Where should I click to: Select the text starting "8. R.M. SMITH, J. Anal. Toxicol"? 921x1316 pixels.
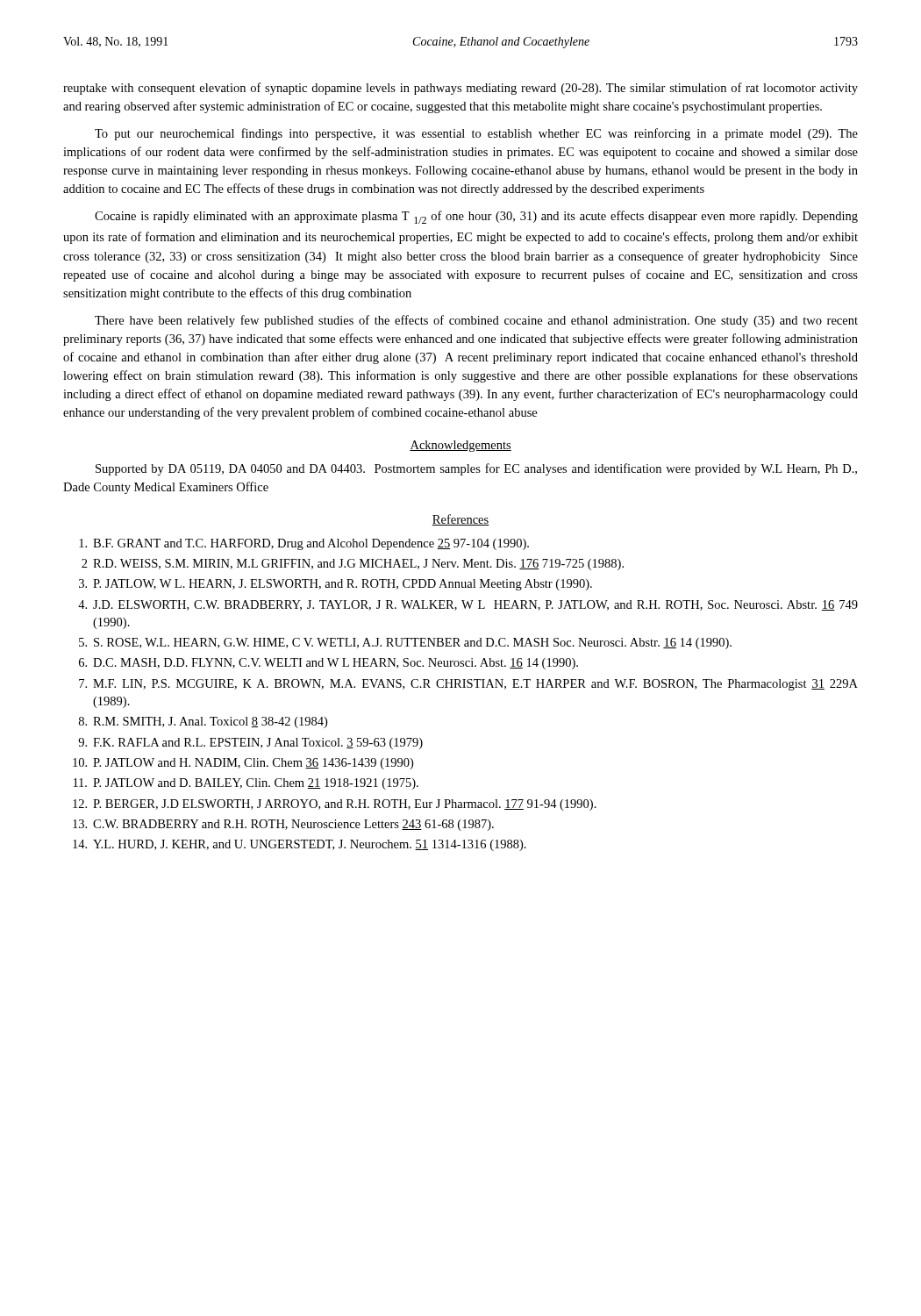pos(203,722)
